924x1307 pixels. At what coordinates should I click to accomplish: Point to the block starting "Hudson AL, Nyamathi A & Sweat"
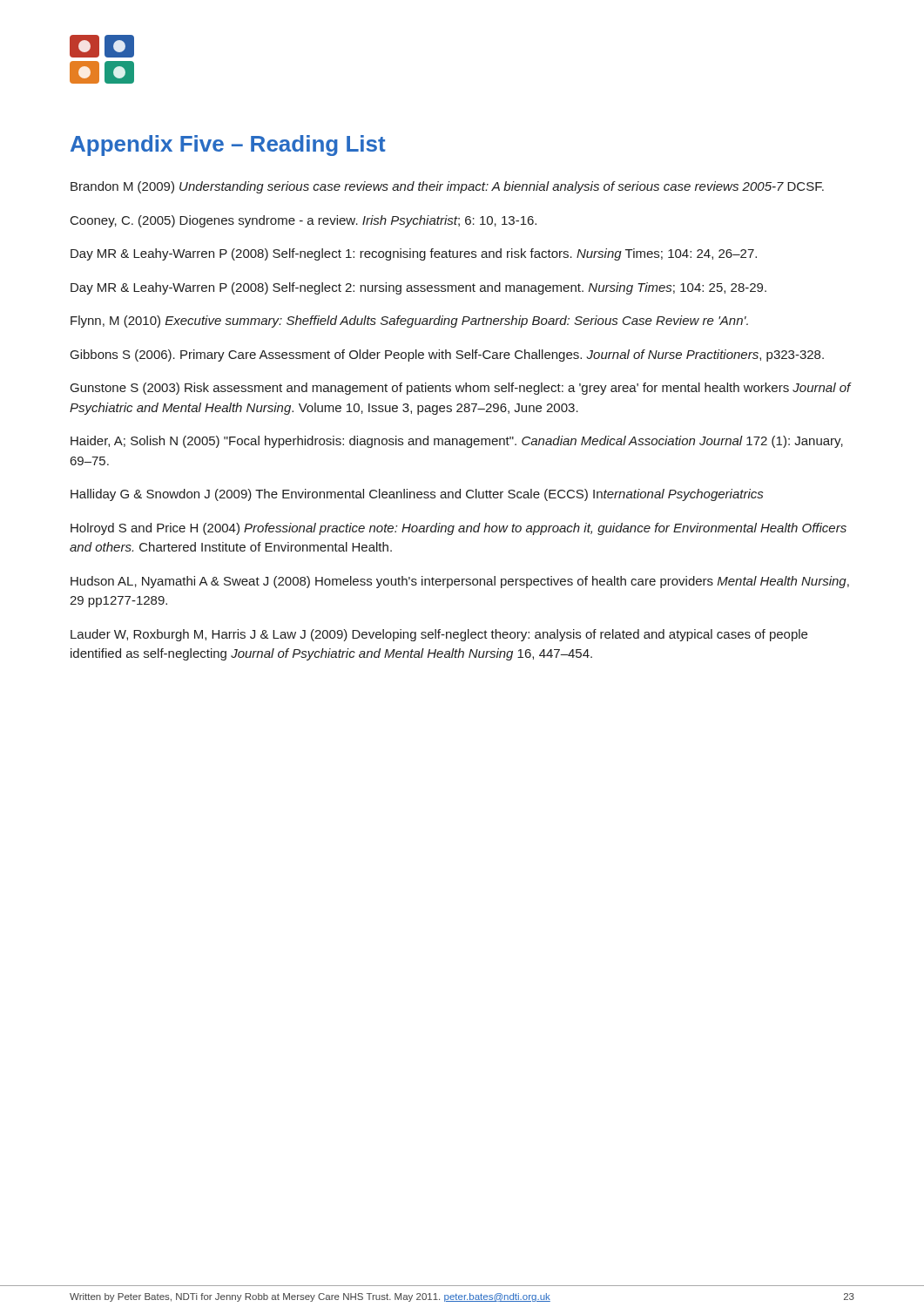(460, 590)
